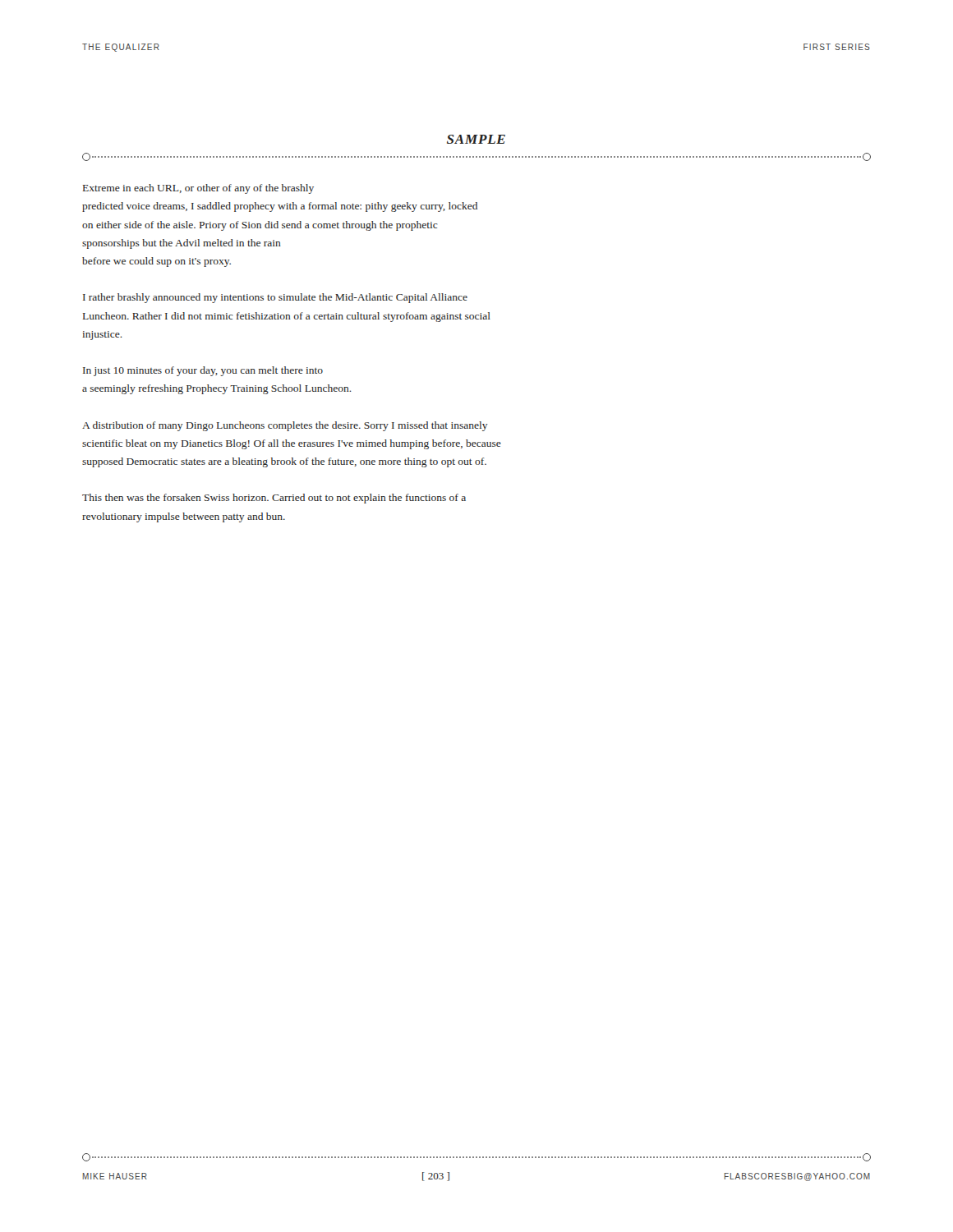This screenshot has height=1232, width=953.
Task: Locate the passage starting "A distribution of many Dingo Luncheons completes the"
Action: click(292, 443)
